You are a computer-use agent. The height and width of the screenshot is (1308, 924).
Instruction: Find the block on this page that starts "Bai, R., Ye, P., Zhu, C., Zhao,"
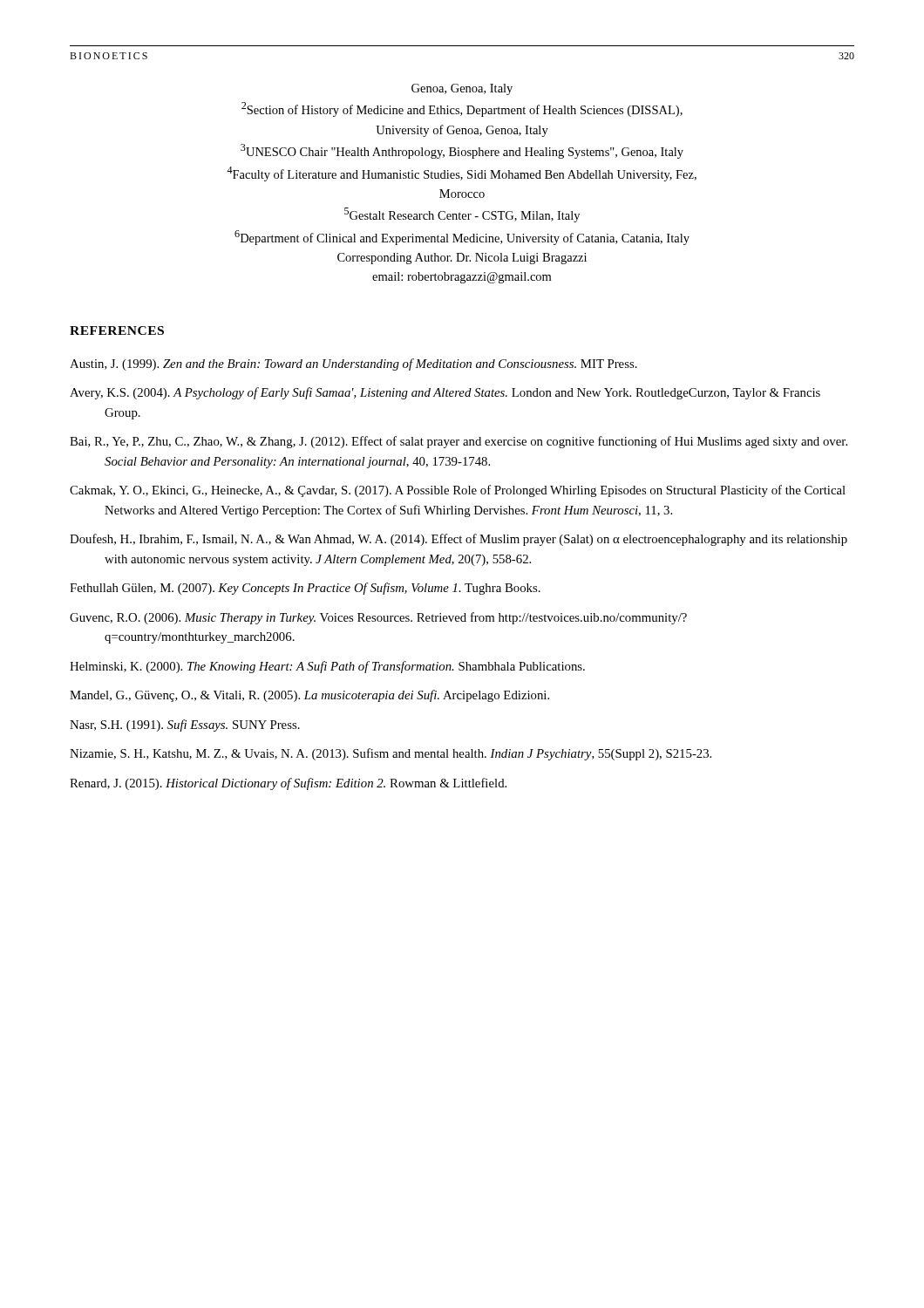pos(459,451)
